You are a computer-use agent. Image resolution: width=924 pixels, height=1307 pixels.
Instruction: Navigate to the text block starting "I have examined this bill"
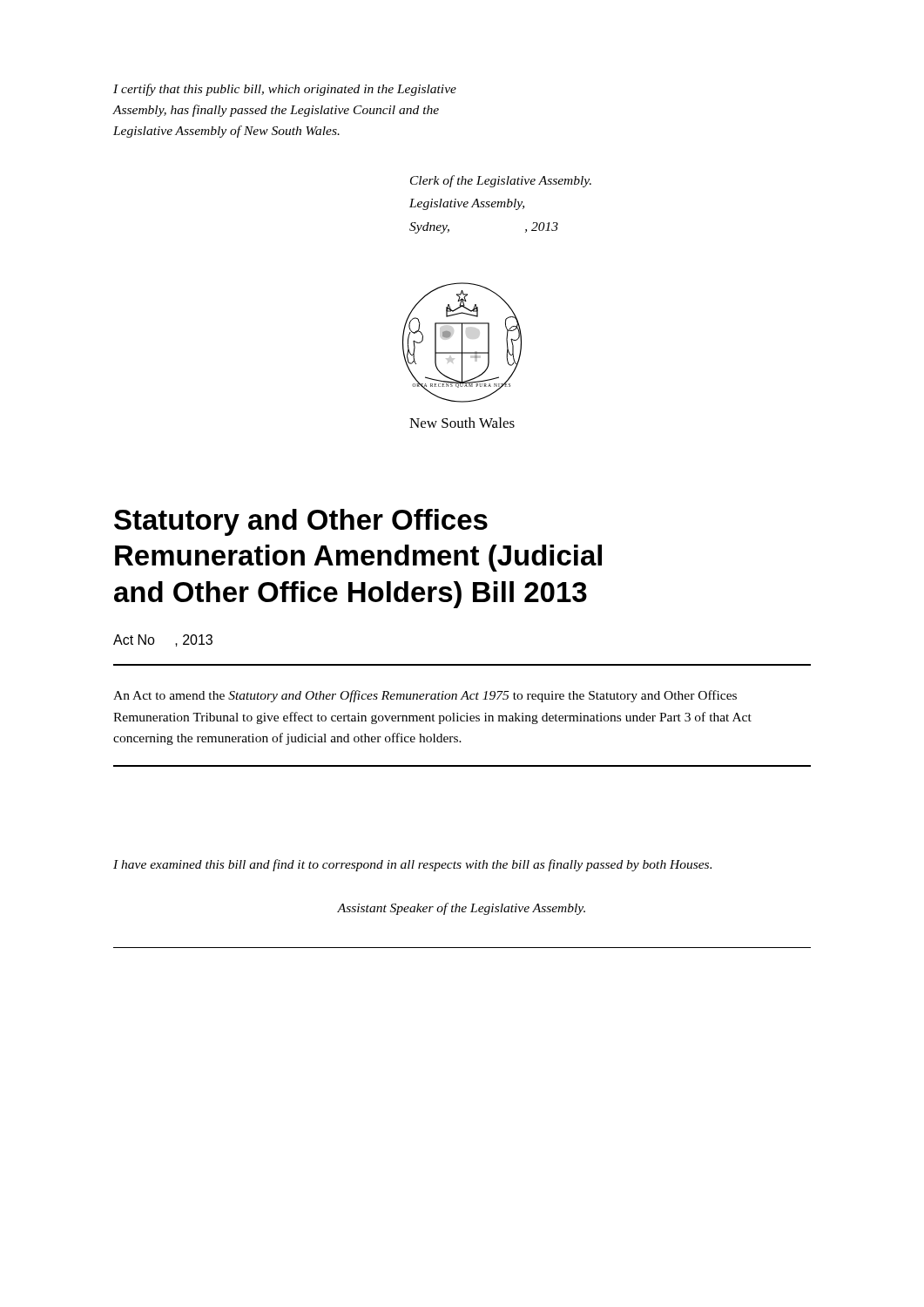click(413, 864)
